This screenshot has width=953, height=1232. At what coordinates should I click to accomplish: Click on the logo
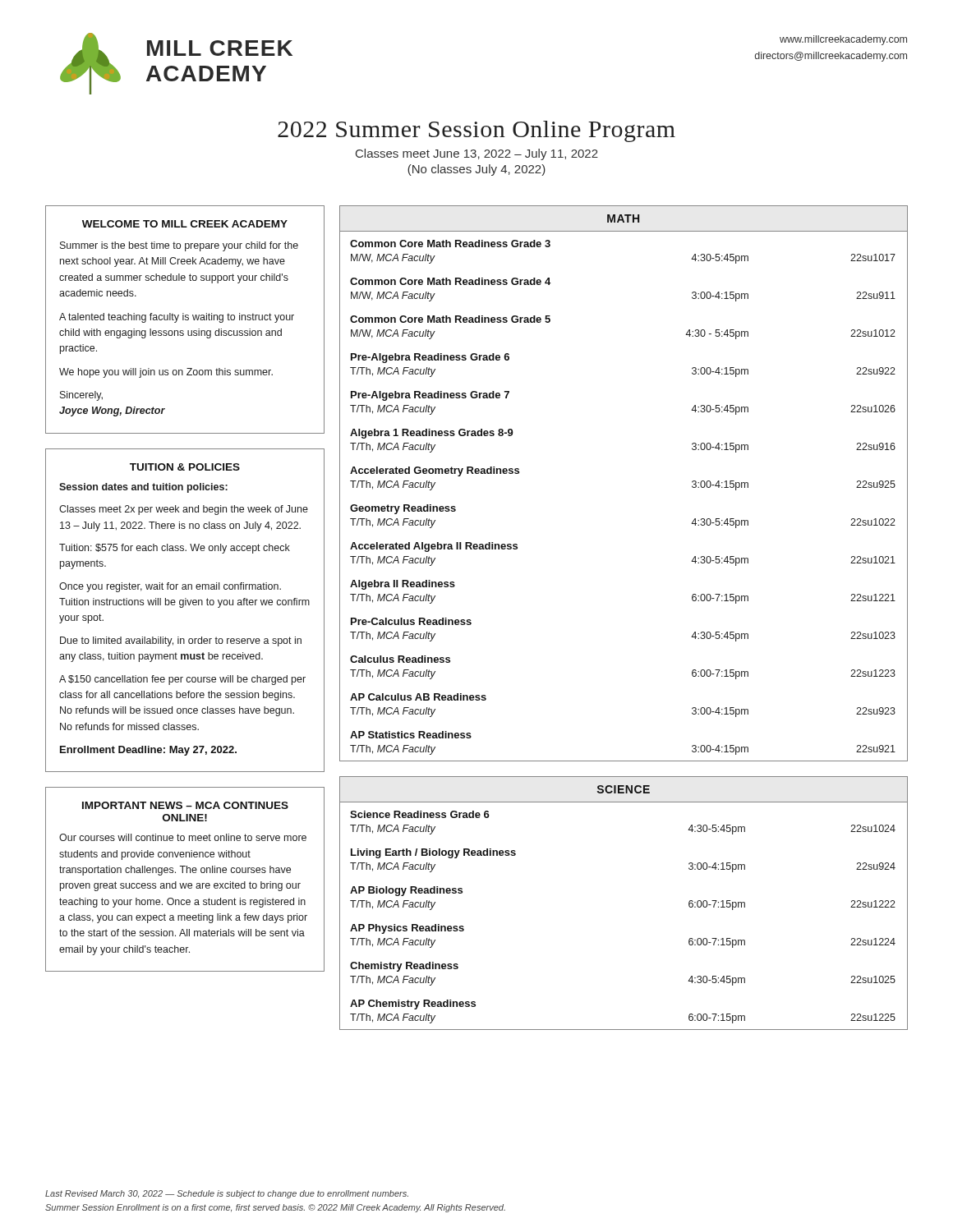[x=169, y=62]
